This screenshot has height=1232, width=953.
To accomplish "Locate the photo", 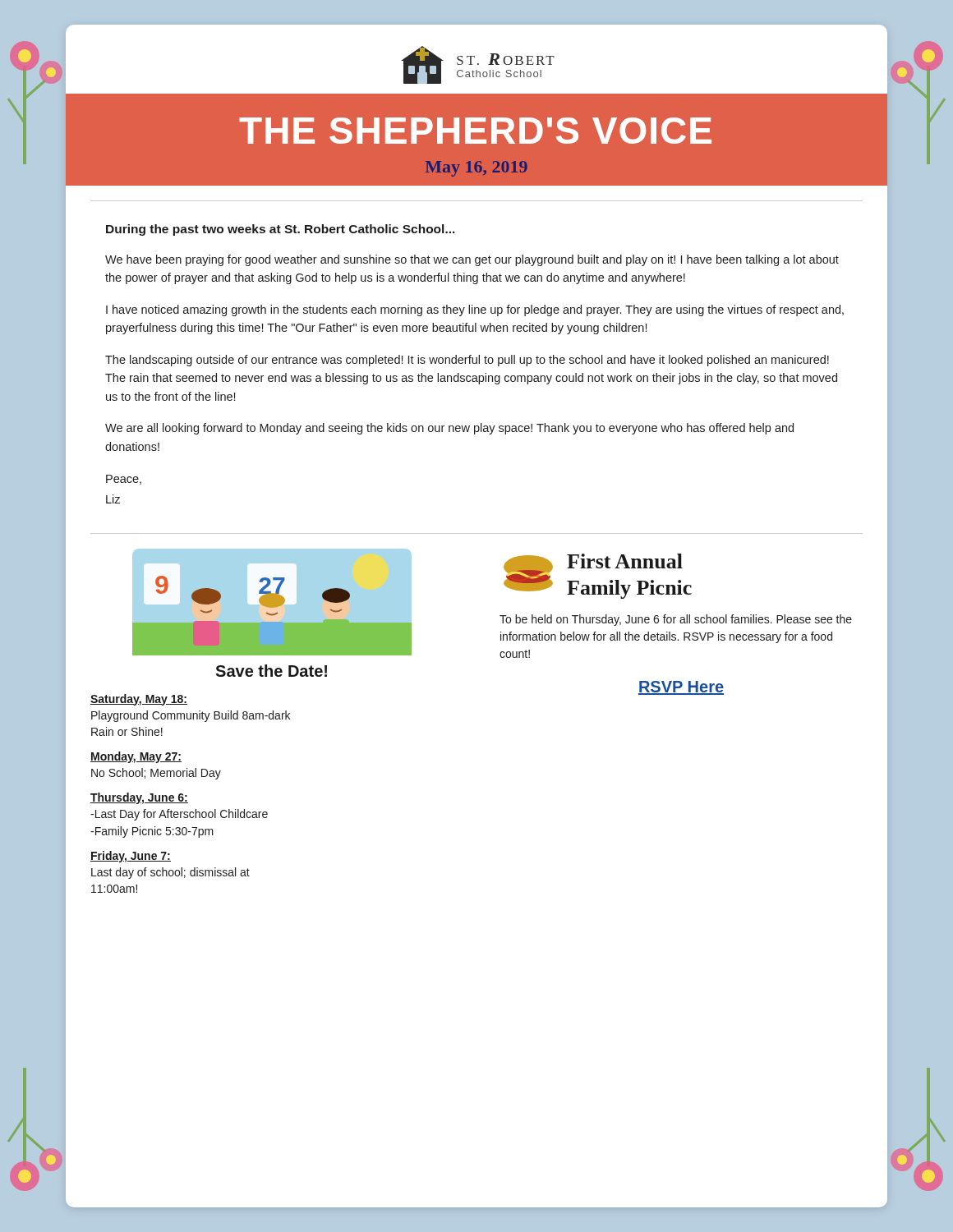I will [272, 602].
